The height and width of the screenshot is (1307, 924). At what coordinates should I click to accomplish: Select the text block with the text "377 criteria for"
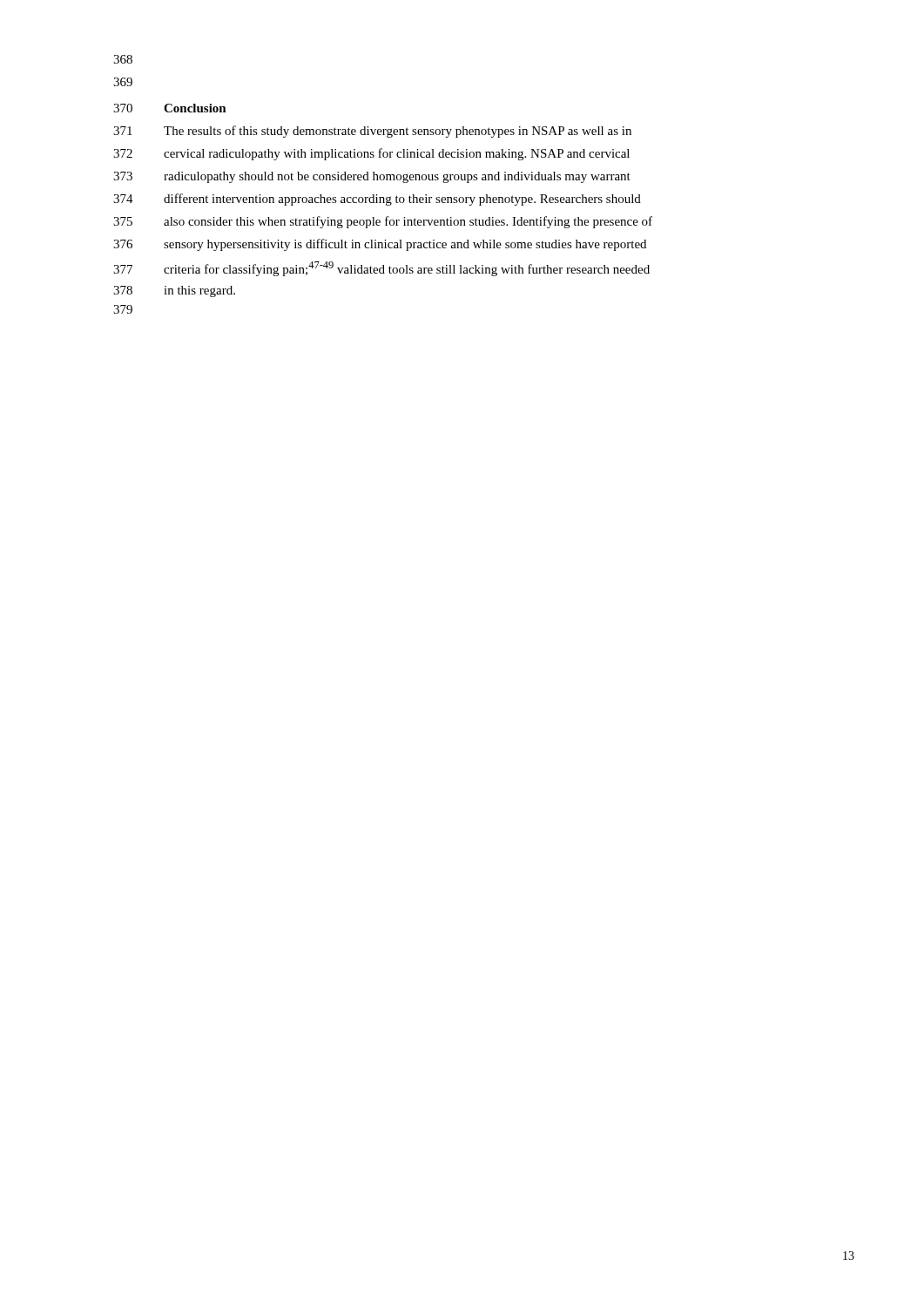click(484, 268)
